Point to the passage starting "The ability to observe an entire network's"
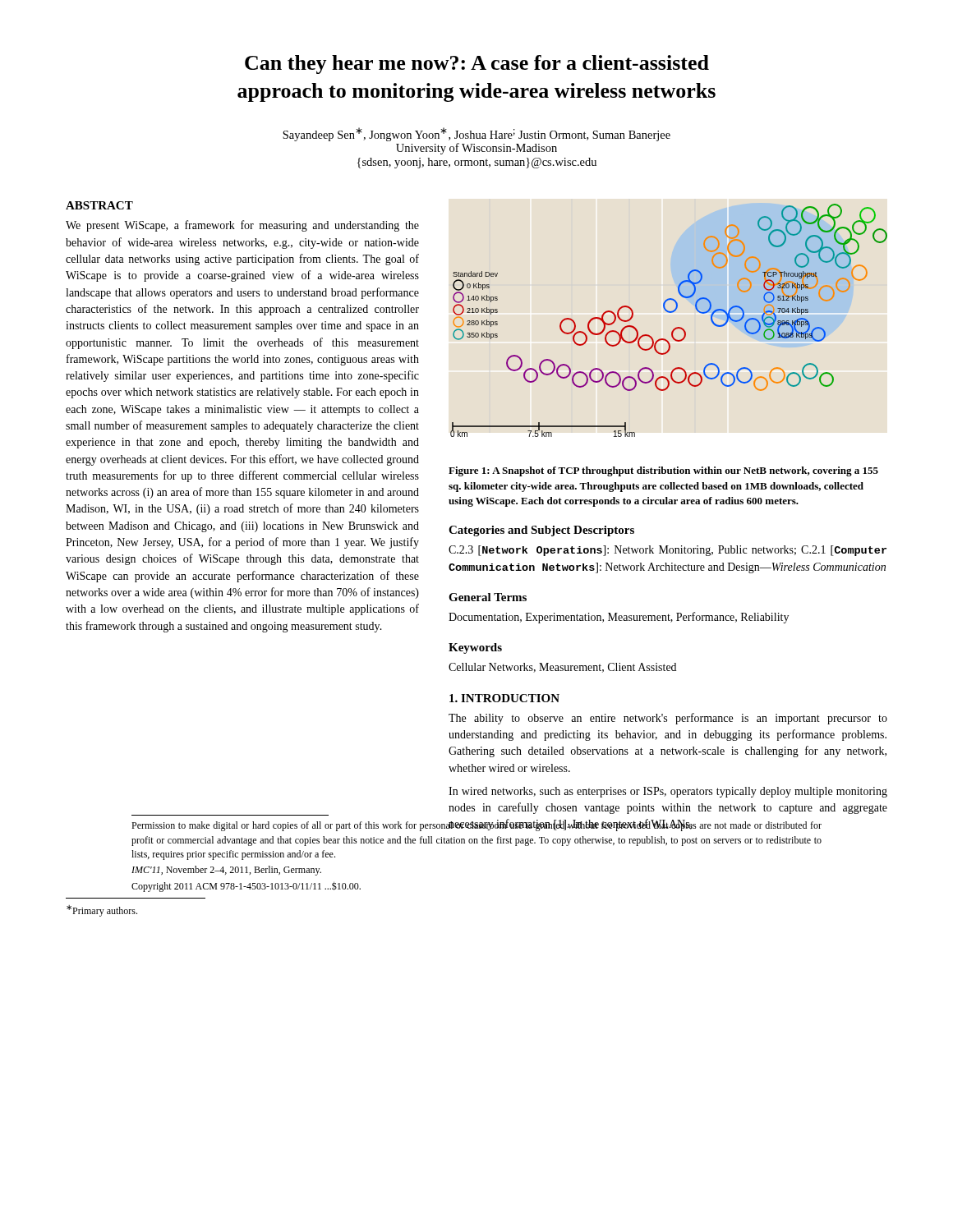This screenshot has width=953, height=1232. (668, 719)
